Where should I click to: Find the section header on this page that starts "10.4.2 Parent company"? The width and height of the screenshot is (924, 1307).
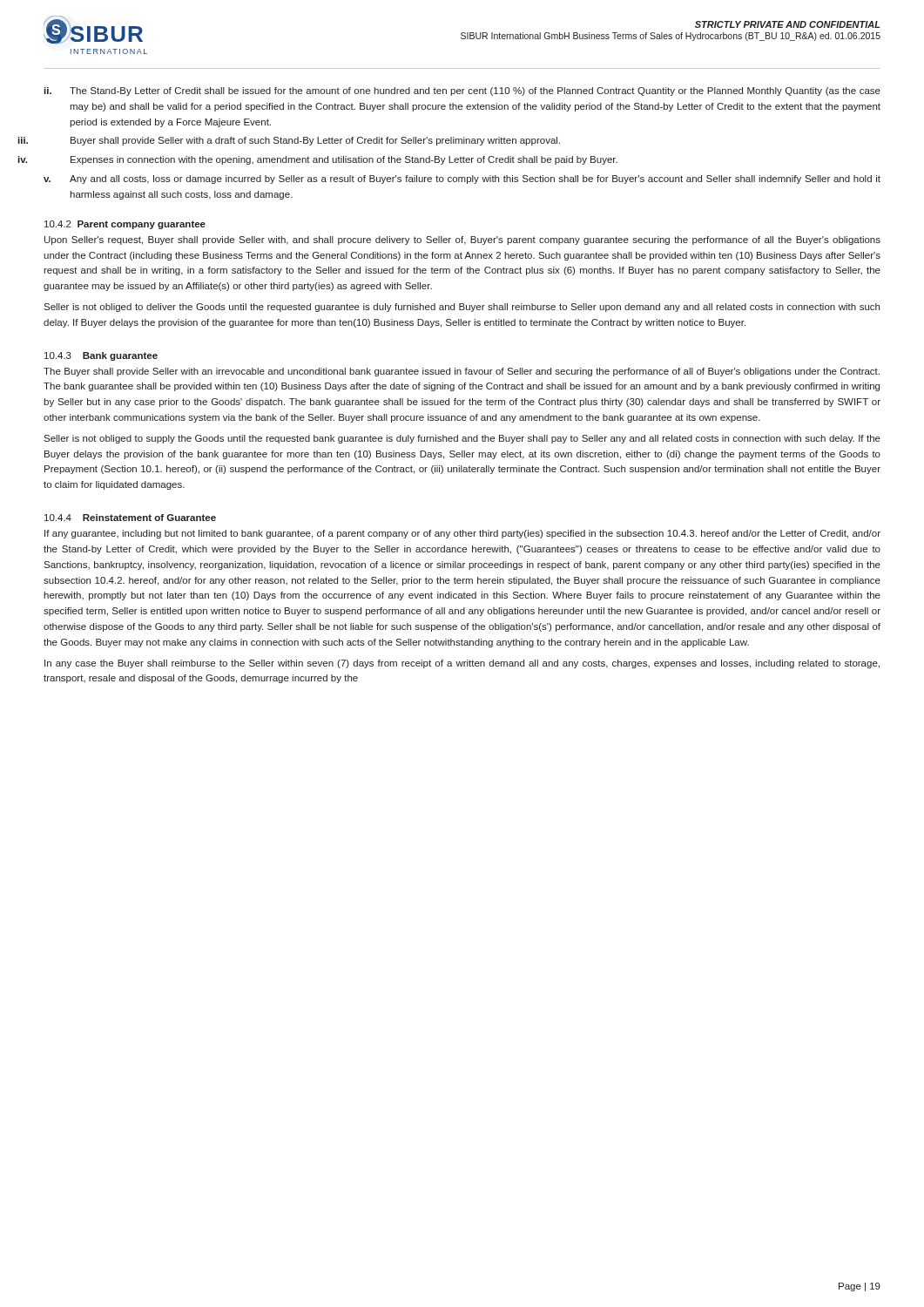[x=125, y=224]
